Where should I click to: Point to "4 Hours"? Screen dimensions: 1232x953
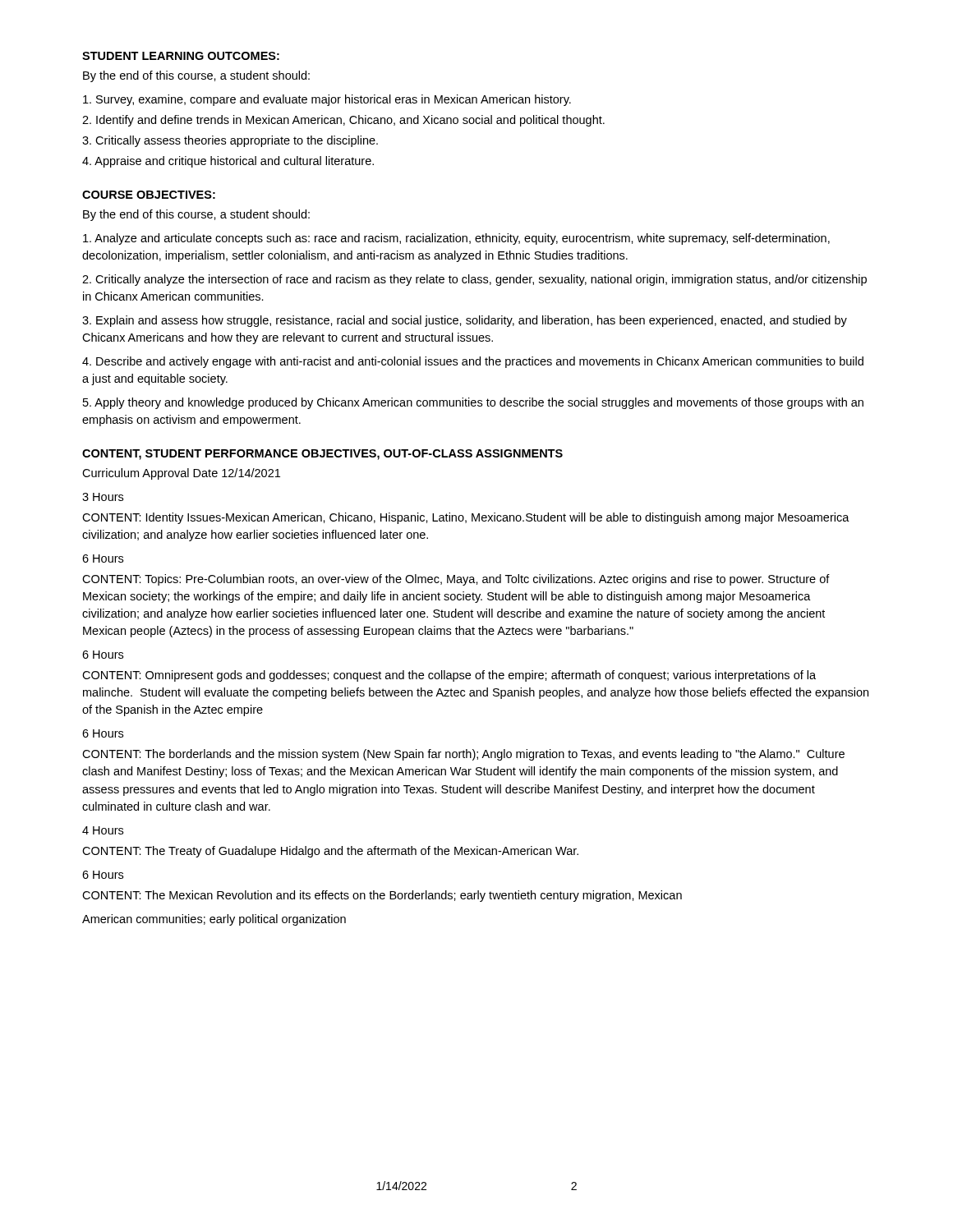(x=103, y=830)
